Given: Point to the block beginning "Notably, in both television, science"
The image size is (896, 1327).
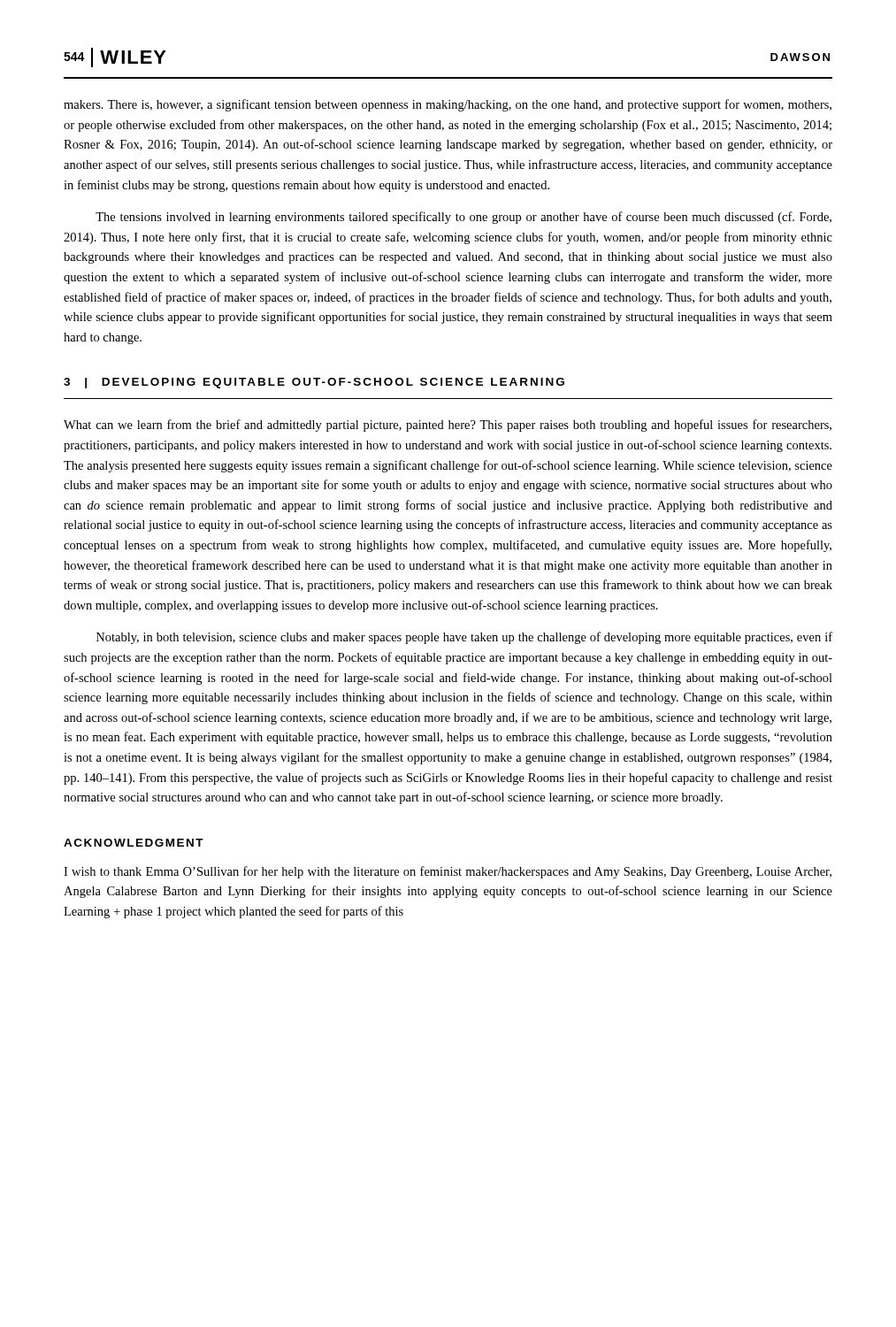Looking at the screenshot, I should [x=448, y=718].
